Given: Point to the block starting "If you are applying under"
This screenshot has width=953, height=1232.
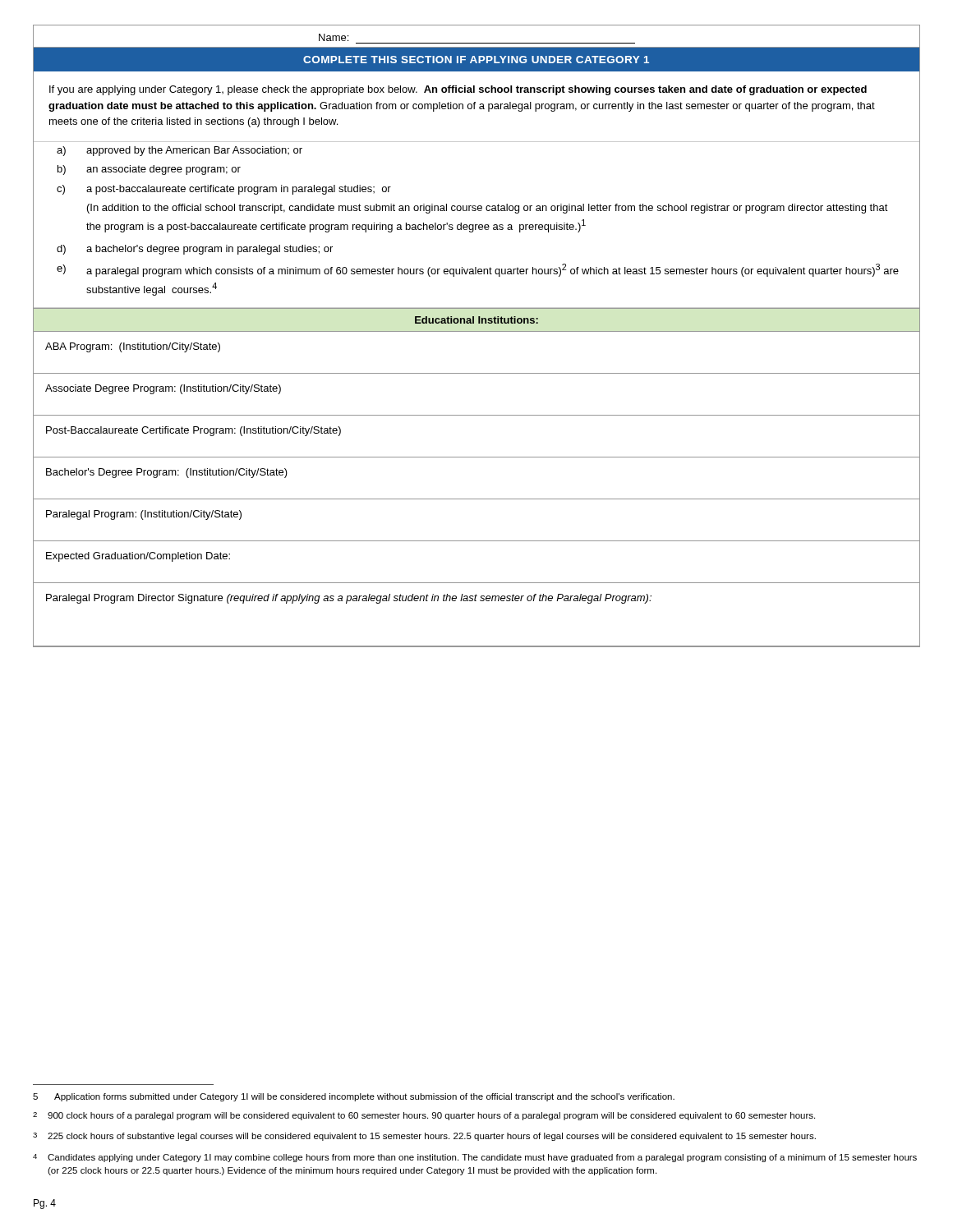Looking at the screenshot, I should tap(476, 105).
